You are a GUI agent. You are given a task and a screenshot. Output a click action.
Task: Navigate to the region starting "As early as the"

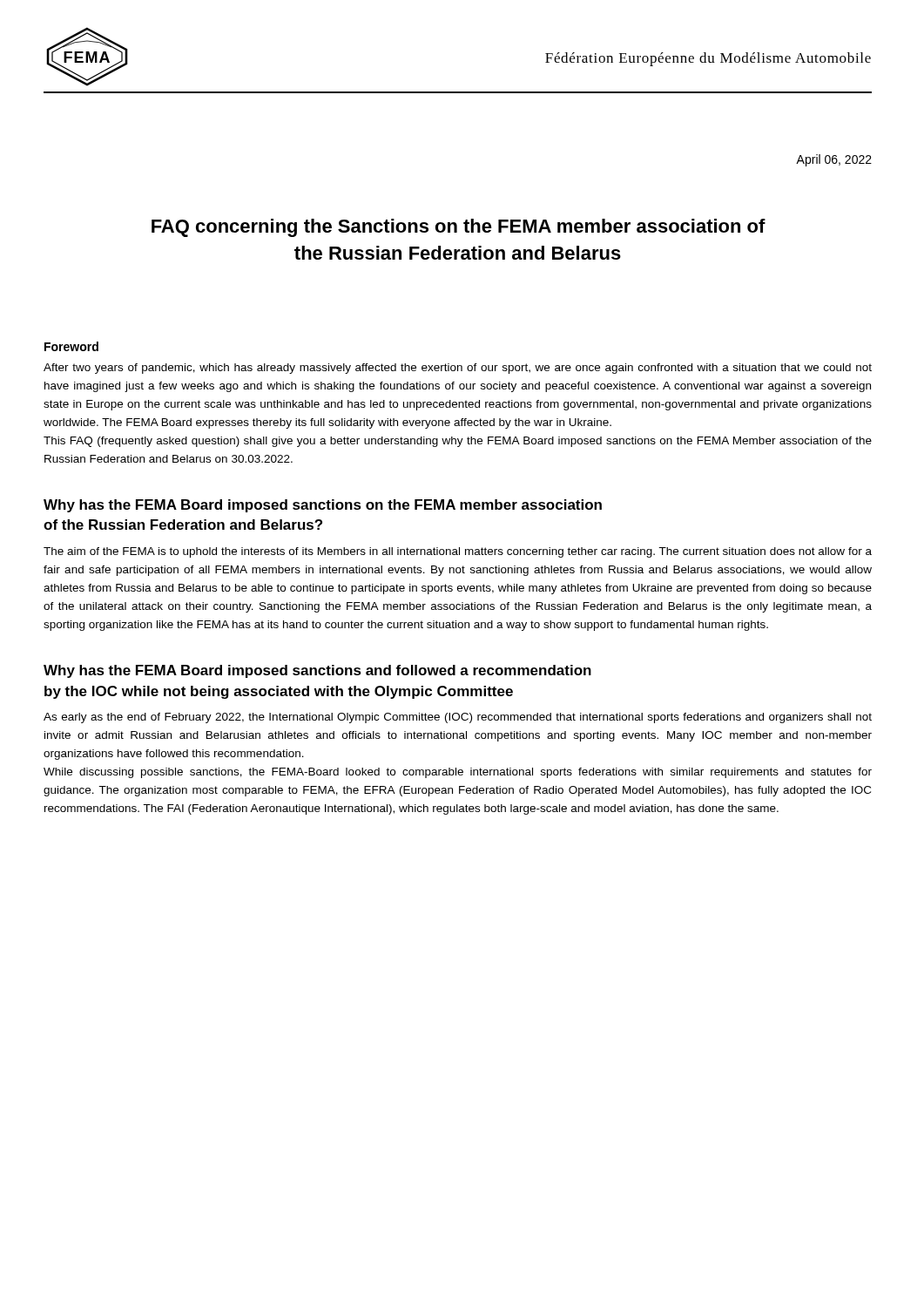[458, 763]
